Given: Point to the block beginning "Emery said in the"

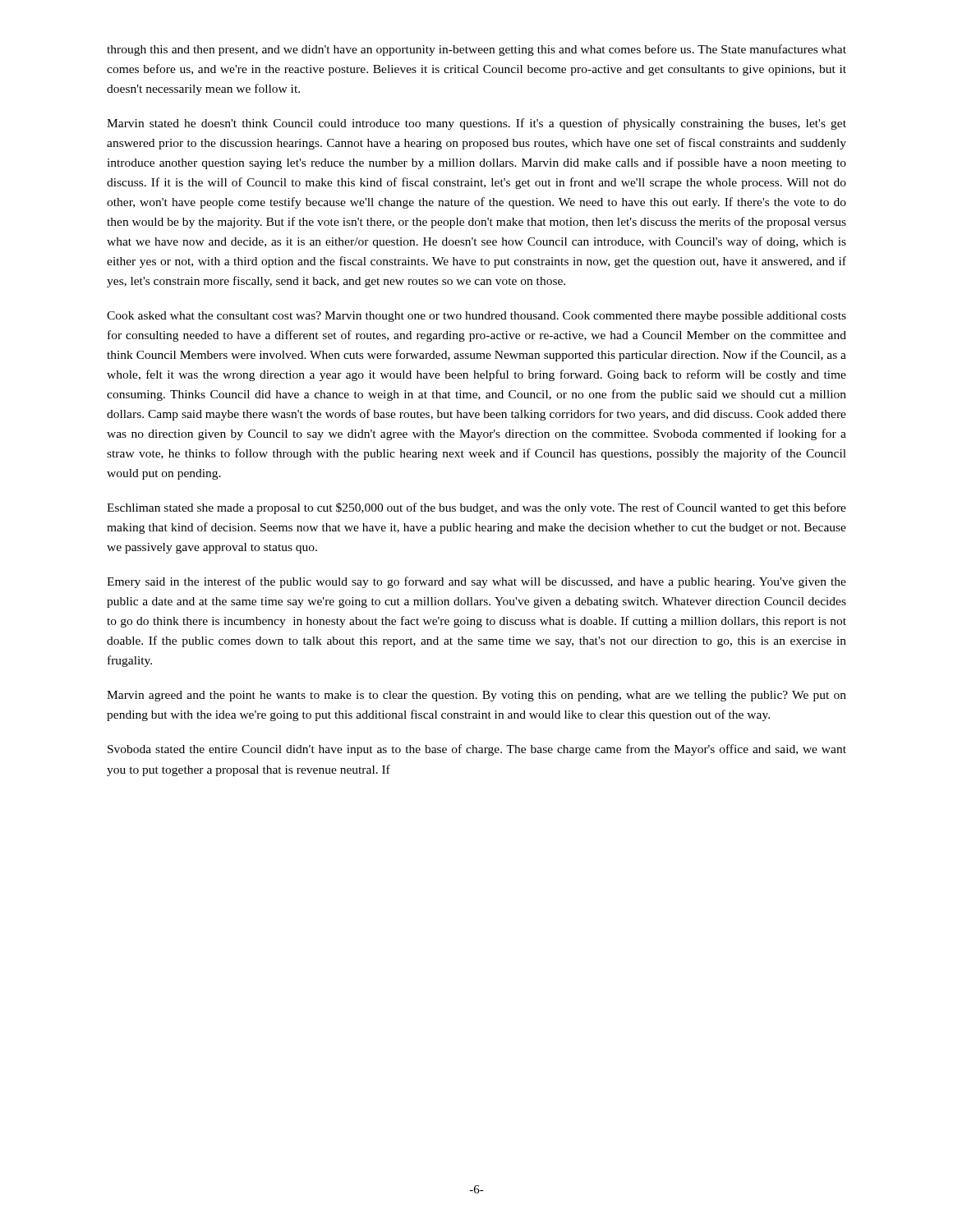Looking at the screenshot, I should tap(476, 621).
